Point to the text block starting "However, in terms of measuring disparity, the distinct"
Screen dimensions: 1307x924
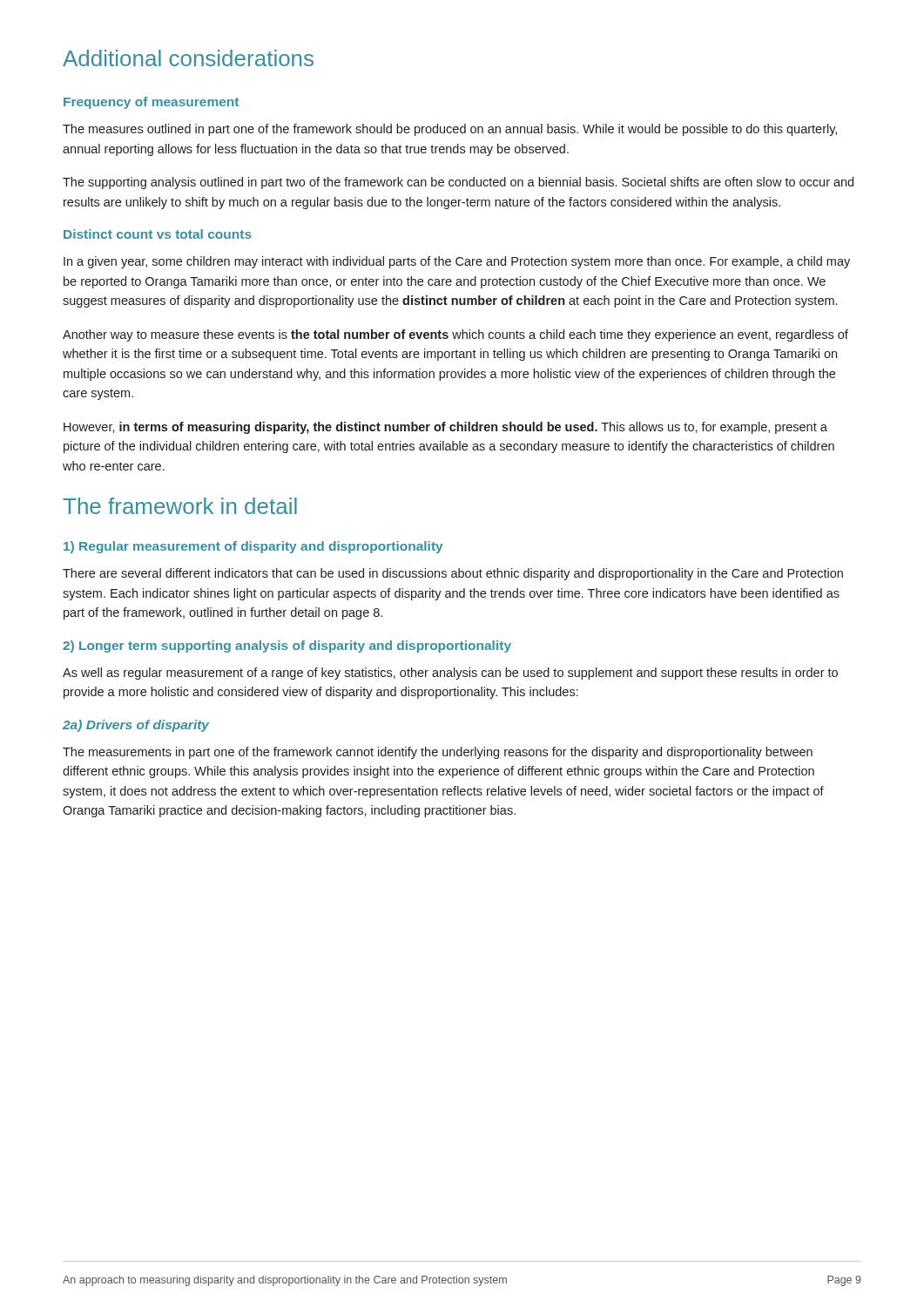click(x=462, y=446)
